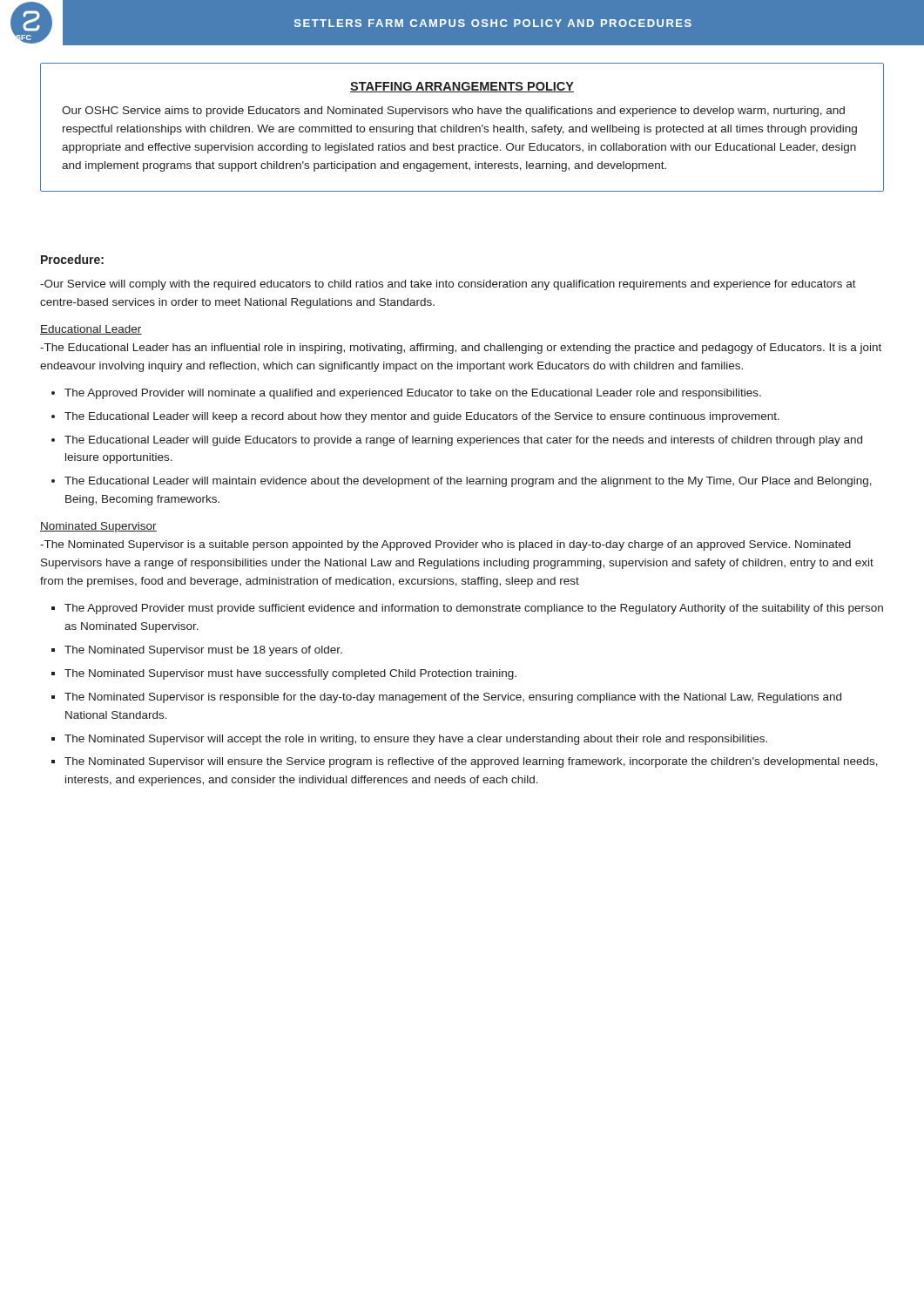The height and width of the screenshot is (1307, 924).
Task: Point to the block beginning "The Educational Leader will keep a record about"
Action: 422,416
